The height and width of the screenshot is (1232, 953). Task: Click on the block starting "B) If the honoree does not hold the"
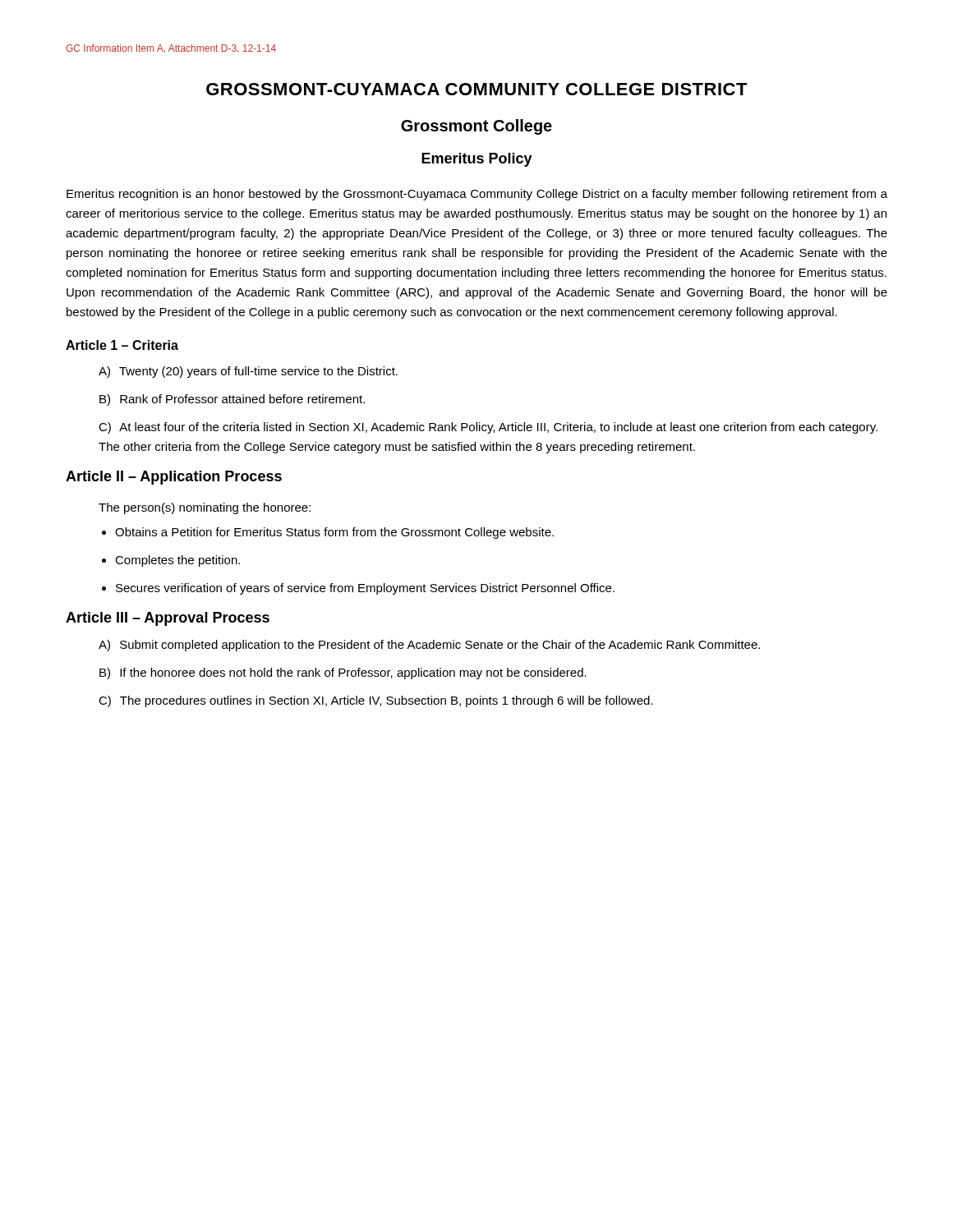click(476, 673)
